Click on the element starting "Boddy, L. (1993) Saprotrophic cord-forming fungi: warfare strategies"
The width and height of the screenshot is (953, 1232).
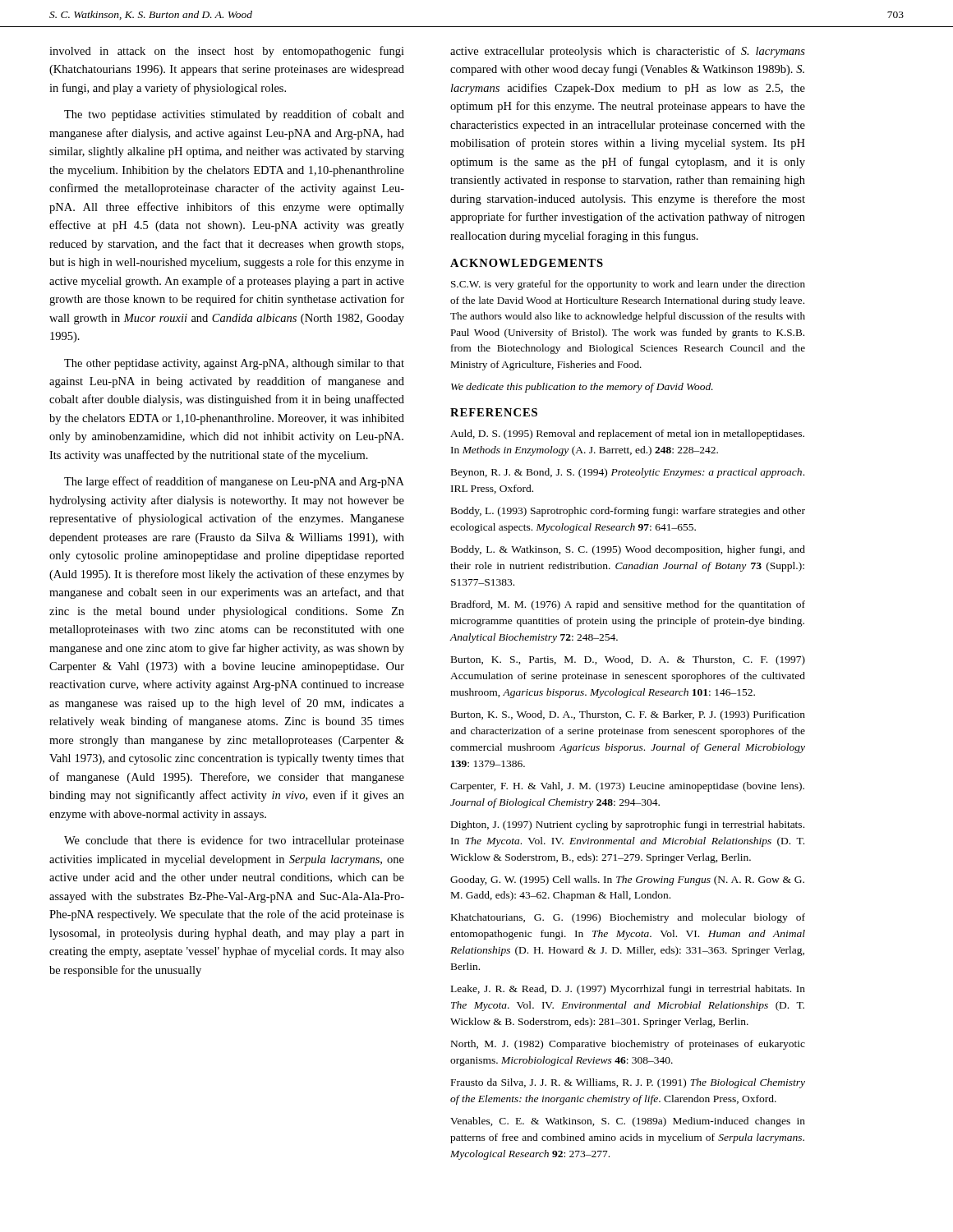[628, 519]
